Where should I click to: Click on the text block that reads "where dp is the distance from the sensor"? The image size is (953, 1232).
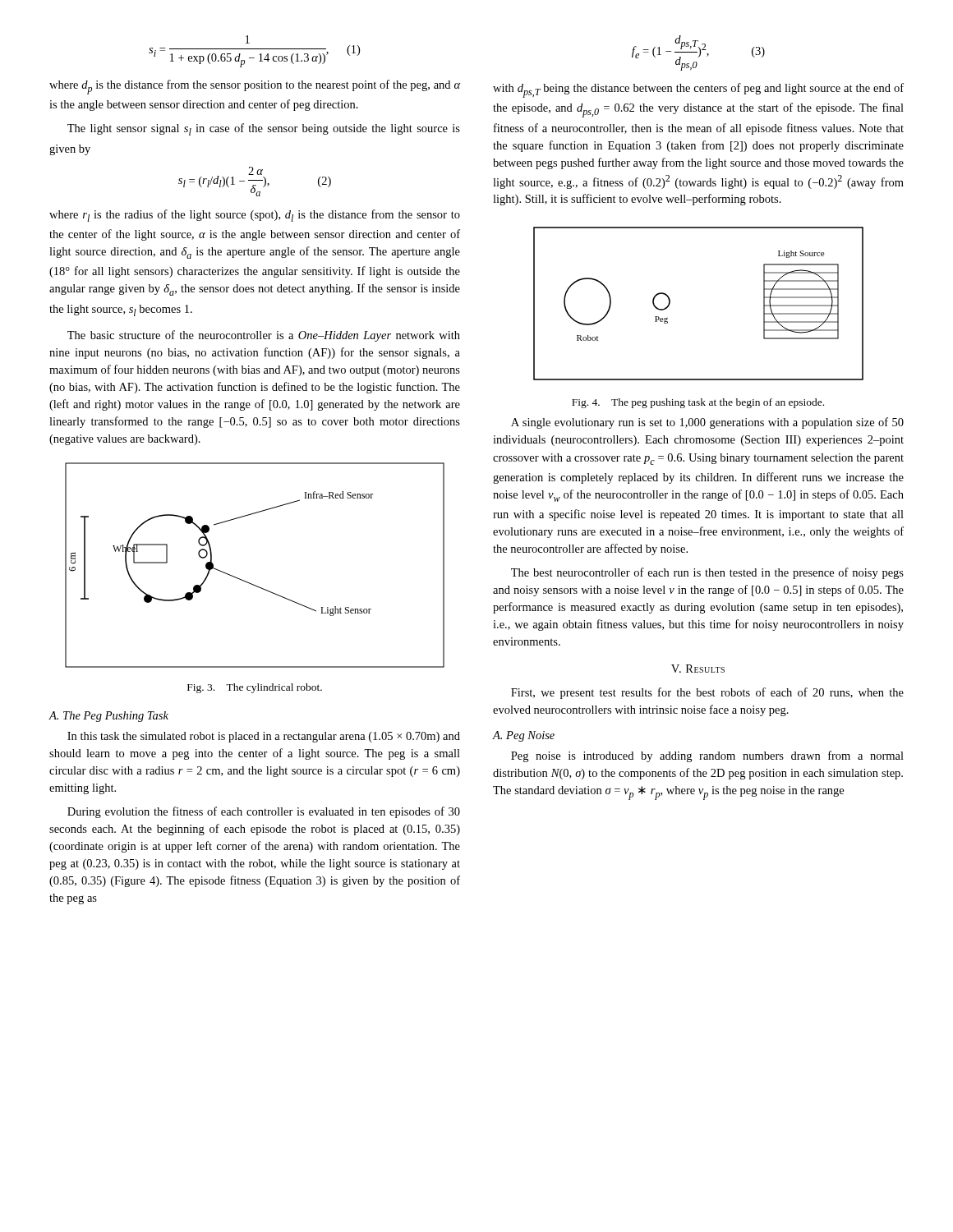tap(255, 95)
